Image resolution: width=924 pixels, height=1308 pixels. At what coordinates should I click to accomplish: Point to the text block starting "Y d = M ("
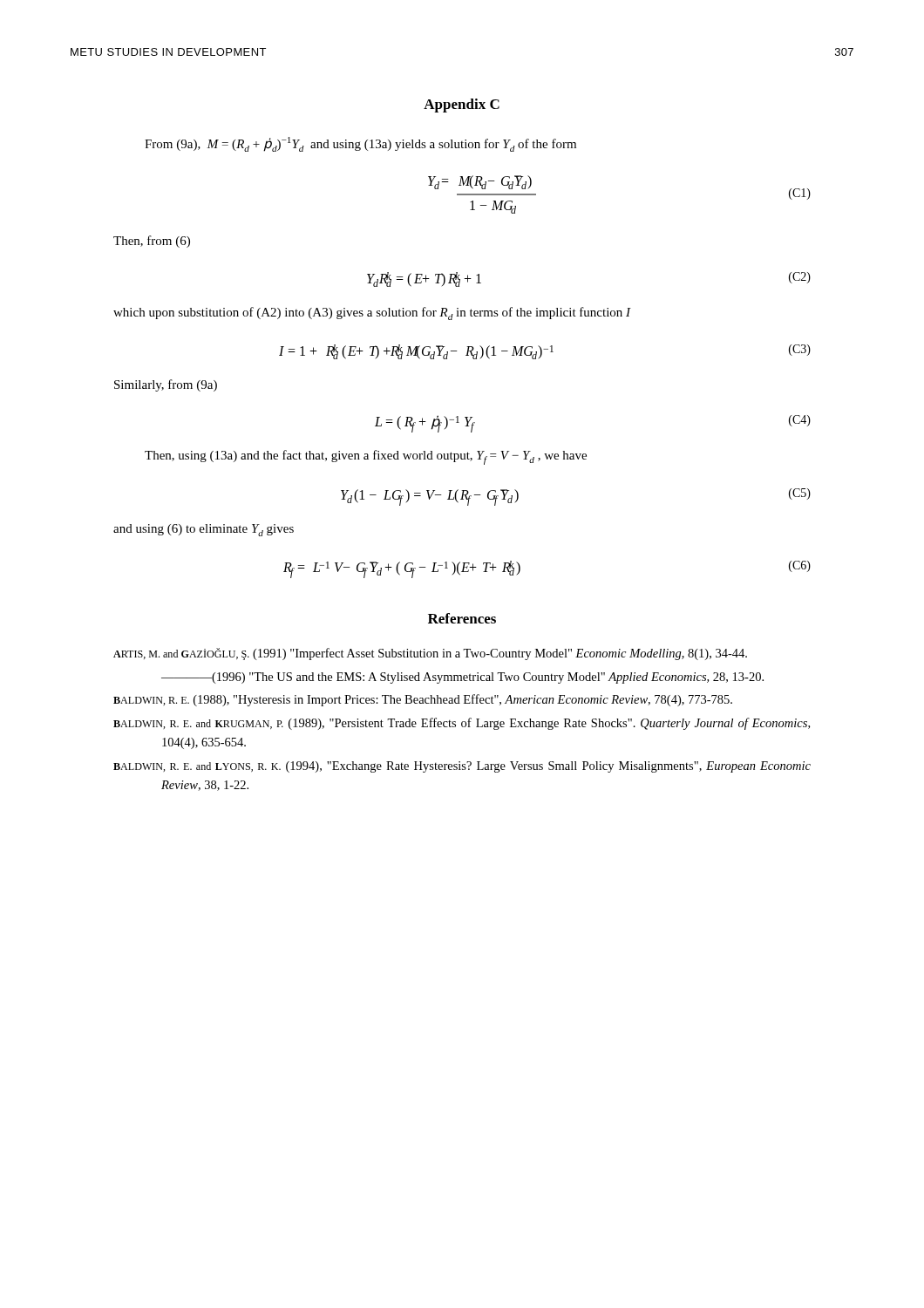point(479,194)
